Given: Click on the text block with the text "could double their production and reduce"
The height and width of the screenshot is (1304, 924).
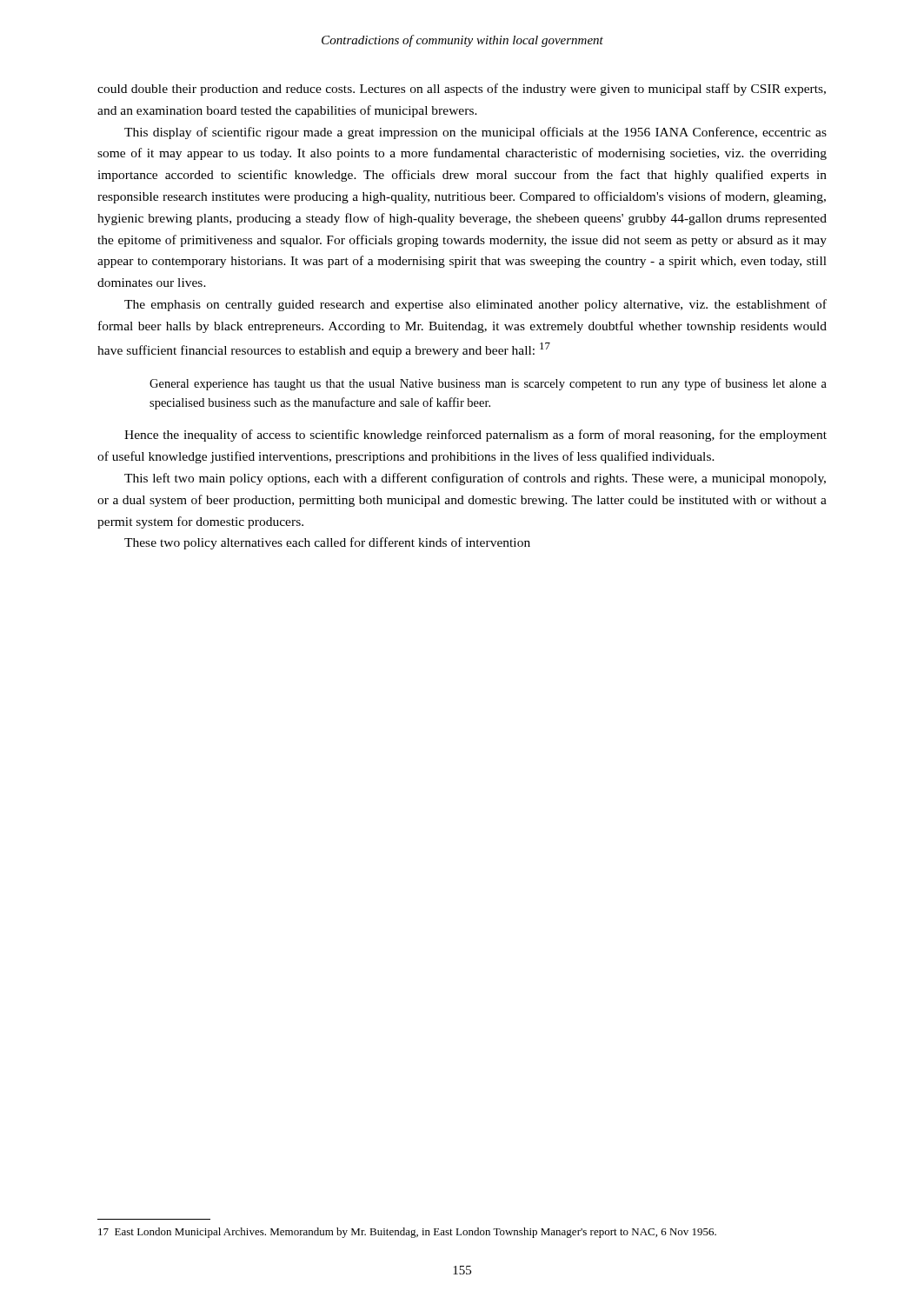Looking at the screenshot, I should pos(462,100).
